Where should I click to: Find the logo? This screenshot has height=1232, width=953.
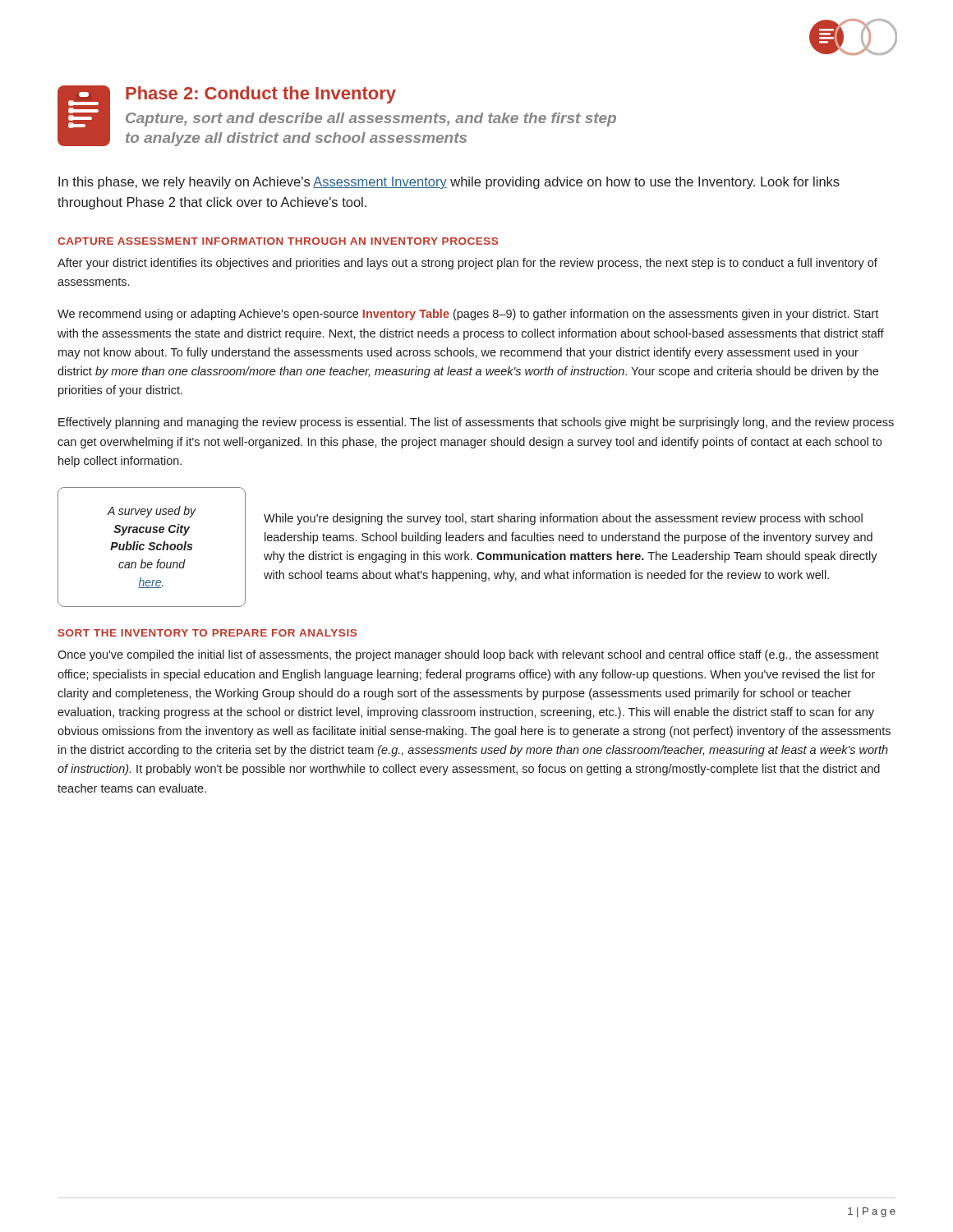(x=853, y=38)
